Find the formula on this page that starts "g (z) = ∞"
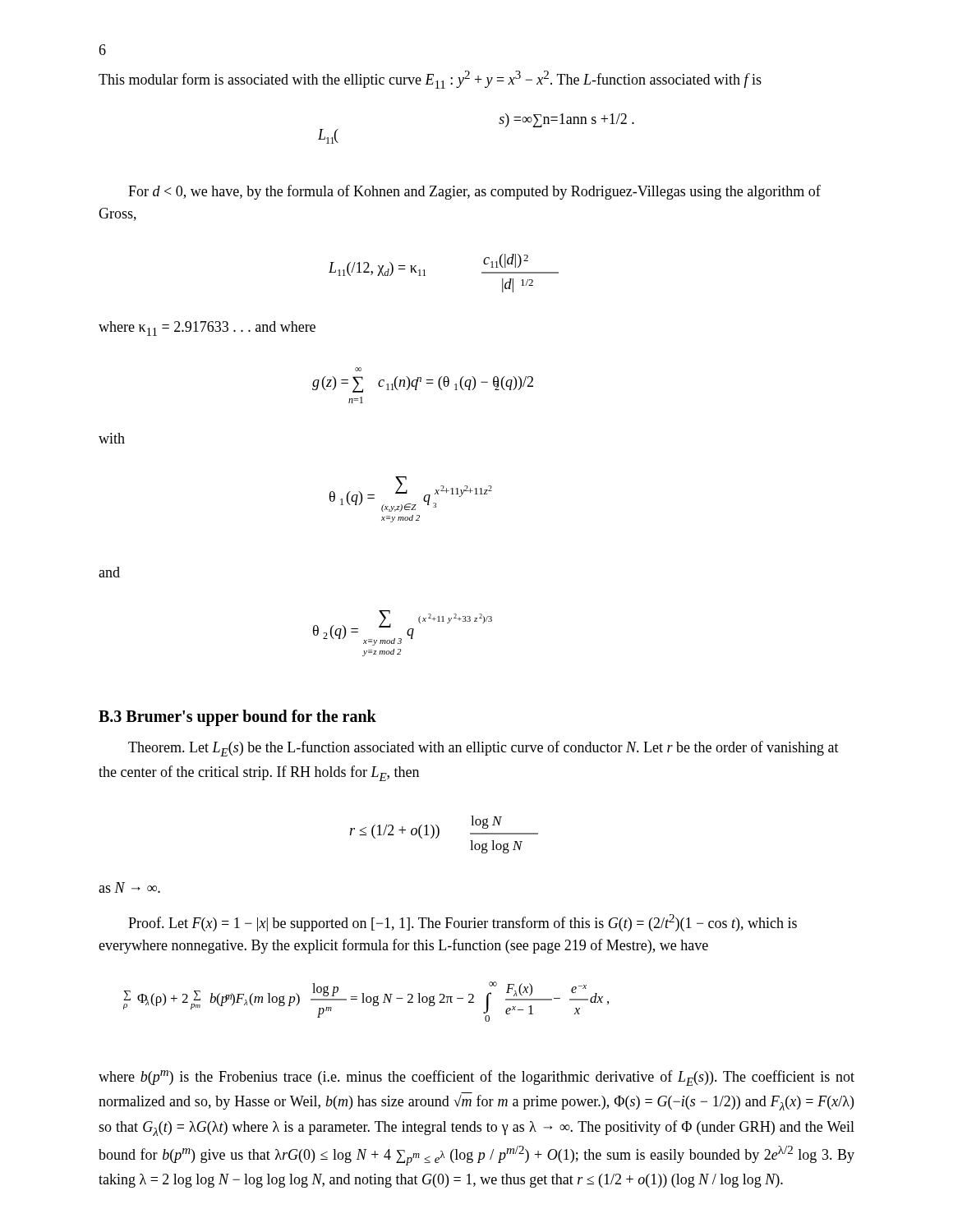953x1232 pixels. tap(476, 385)
